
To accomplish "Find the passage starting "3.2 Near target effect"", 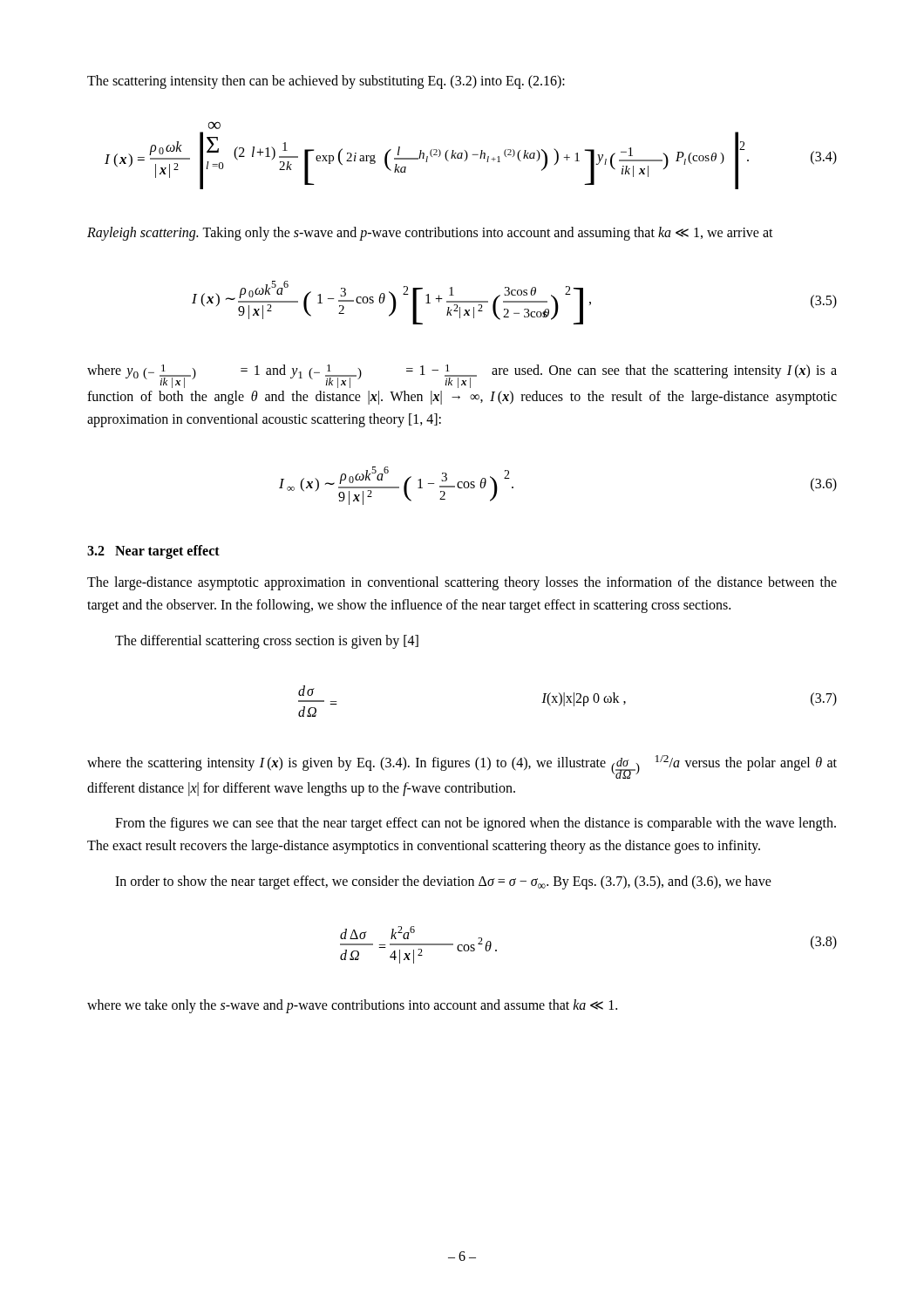I will (153, 550).
